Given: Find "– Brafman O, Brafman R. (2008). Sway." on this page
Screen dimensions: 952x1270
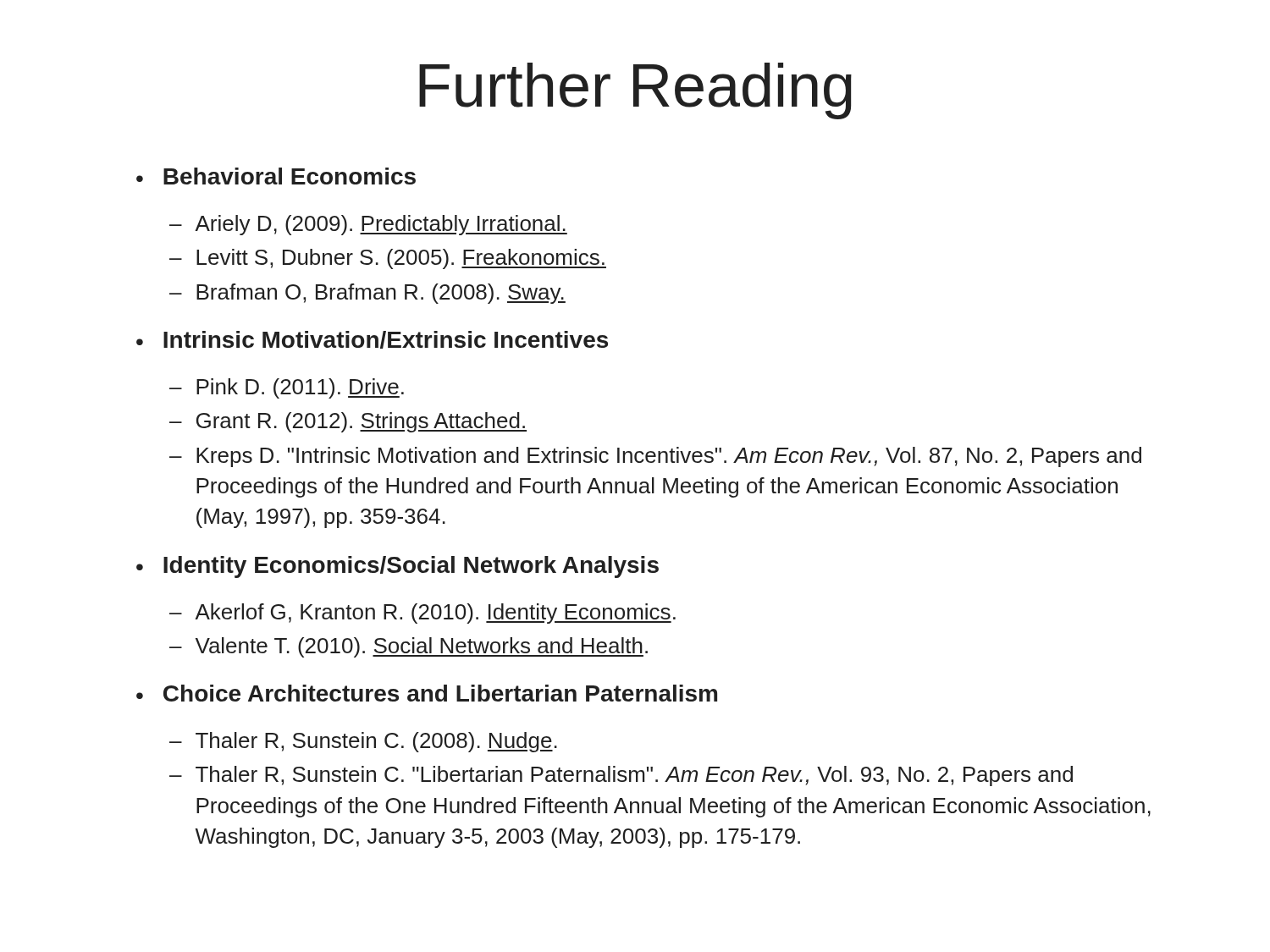Looking at the screenshot, I should tap(367, 294).
